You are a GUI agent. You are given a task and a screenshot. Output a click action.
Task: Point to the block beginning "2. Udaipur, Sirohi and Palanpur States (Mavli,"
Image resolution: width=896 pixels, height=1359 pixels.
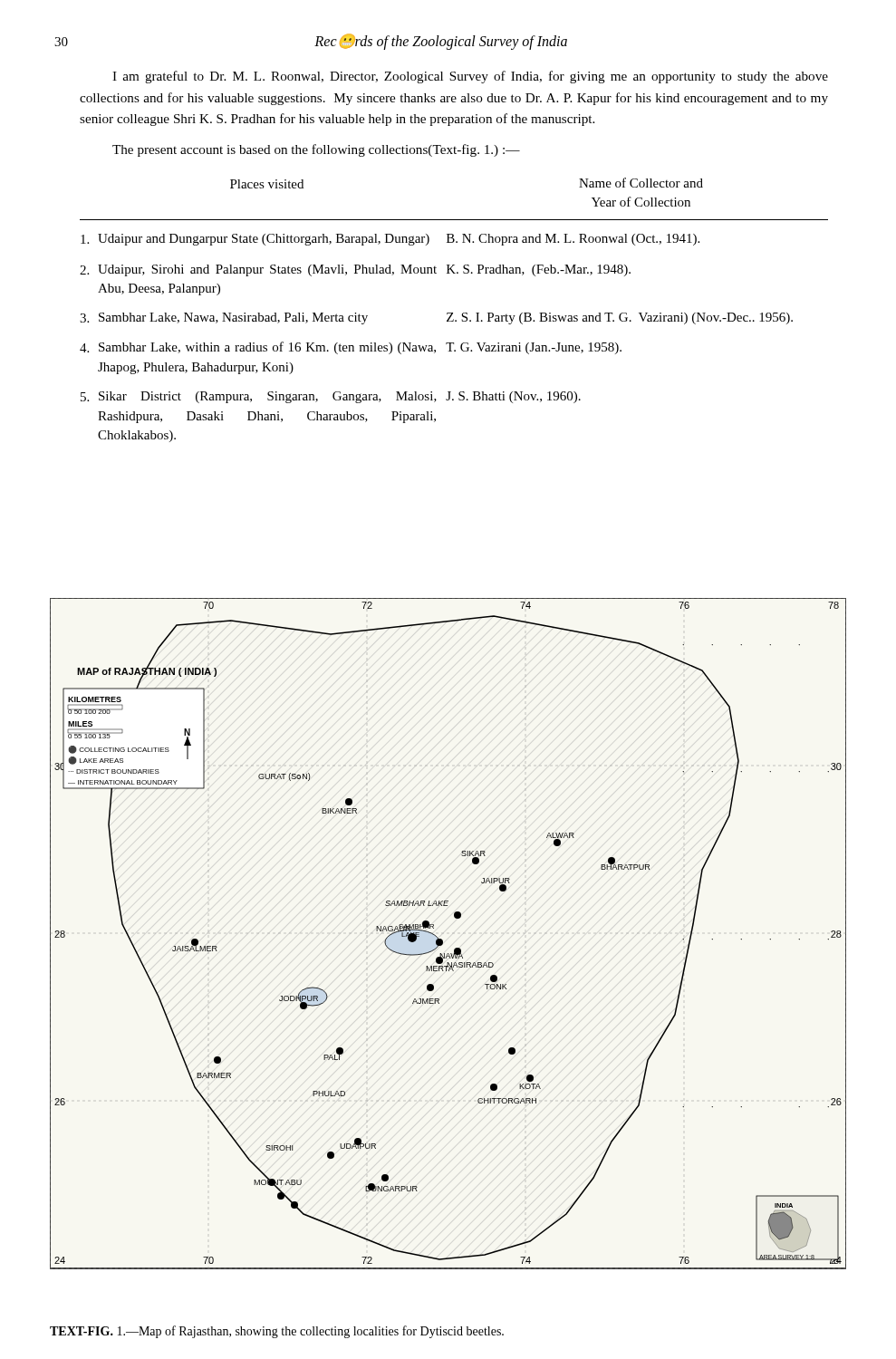pos(454,279)
